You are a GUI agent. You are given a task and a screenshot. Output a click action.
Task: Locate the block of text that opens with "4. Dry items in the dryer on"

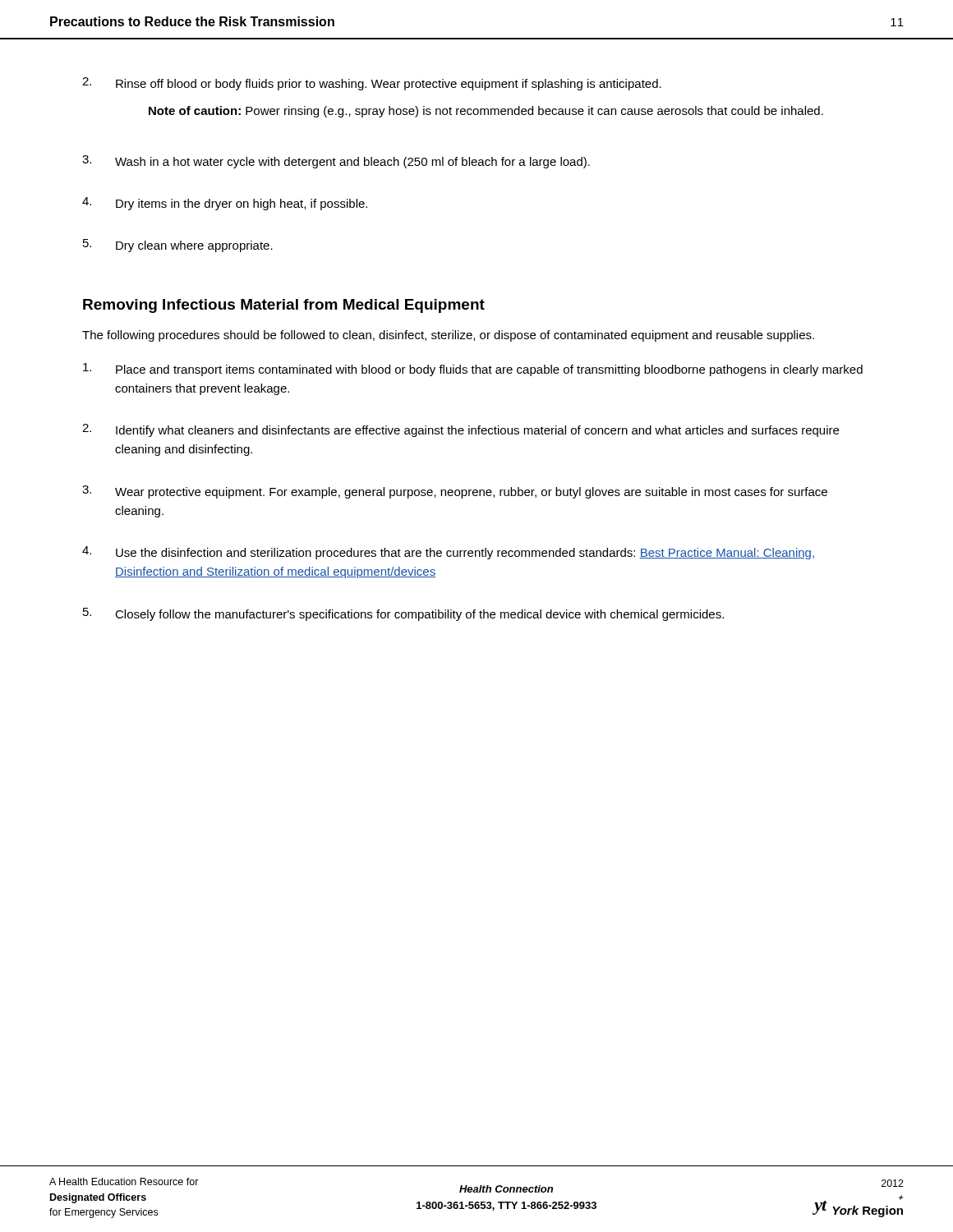click(x=225, y=203)
